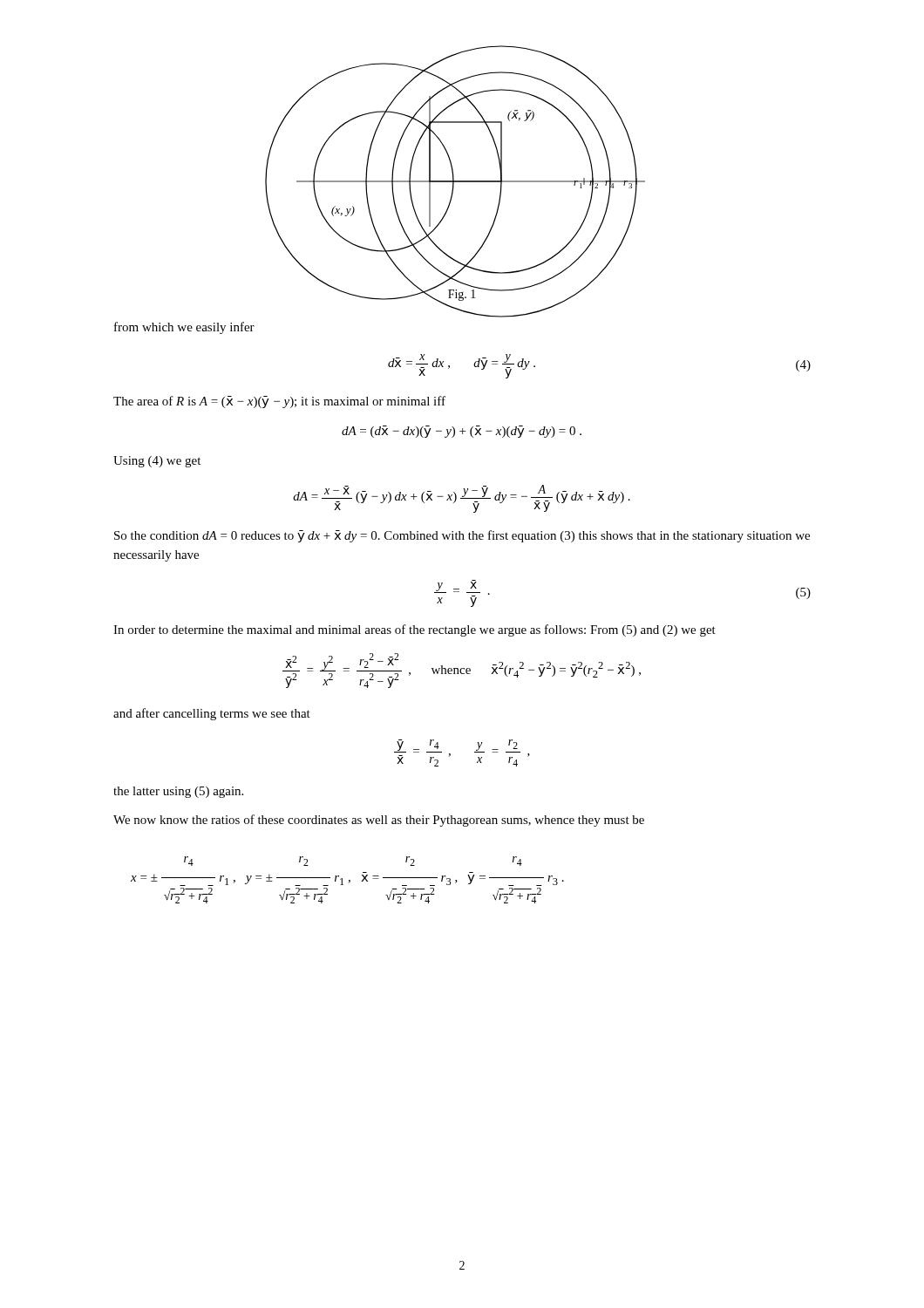Viewport: 924px width, 1308px height.
Task: Locate the text block with the text "So the condition dA = 0 reduces"
Action: click(x=462, y=545)
